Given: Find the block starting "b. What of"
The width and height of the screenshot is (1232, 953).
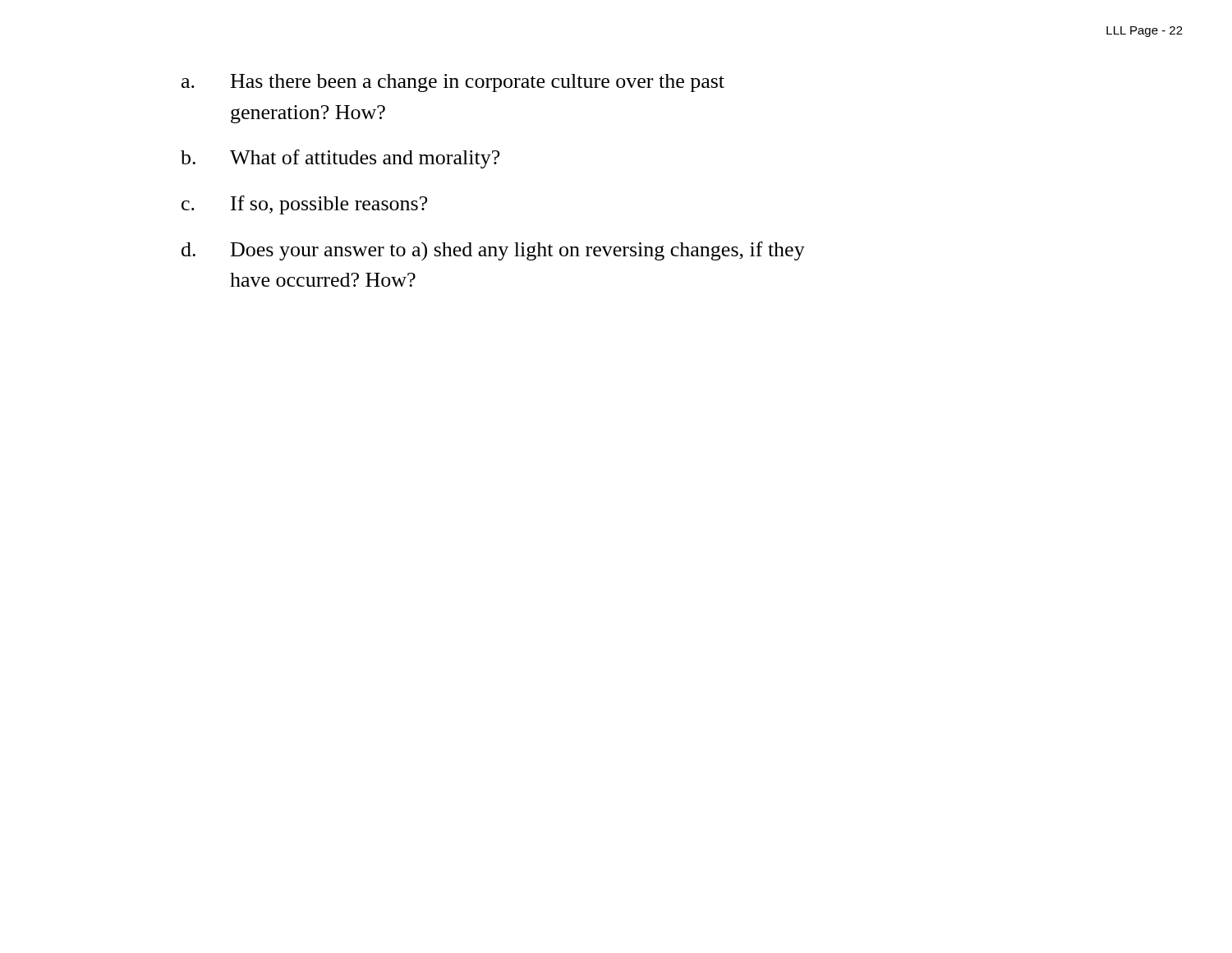Looking at the screenshot, I should point(340,159).
